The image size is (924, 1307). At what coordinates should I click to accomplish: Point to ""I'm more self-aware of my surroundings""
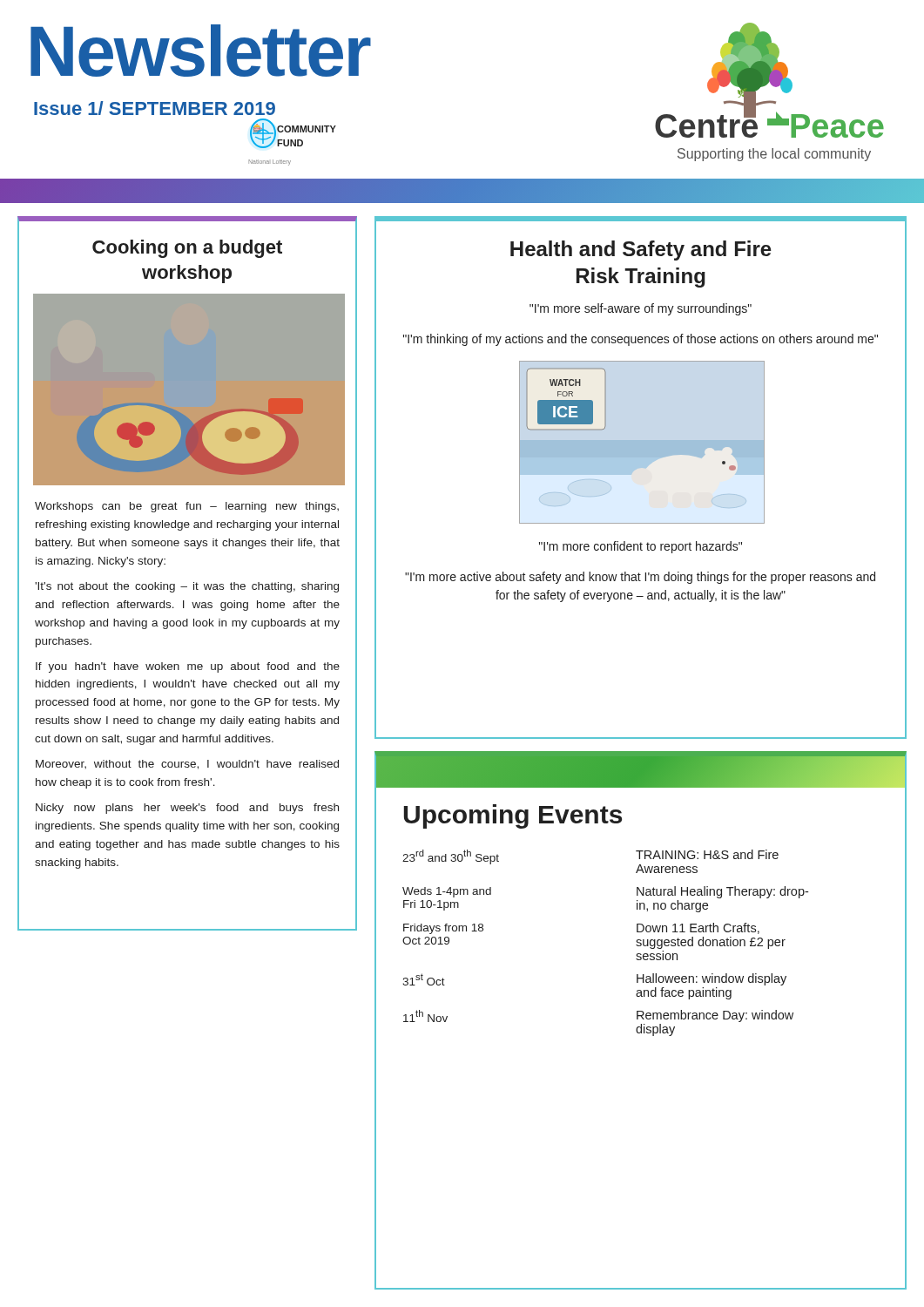click(x=641, y=309)
